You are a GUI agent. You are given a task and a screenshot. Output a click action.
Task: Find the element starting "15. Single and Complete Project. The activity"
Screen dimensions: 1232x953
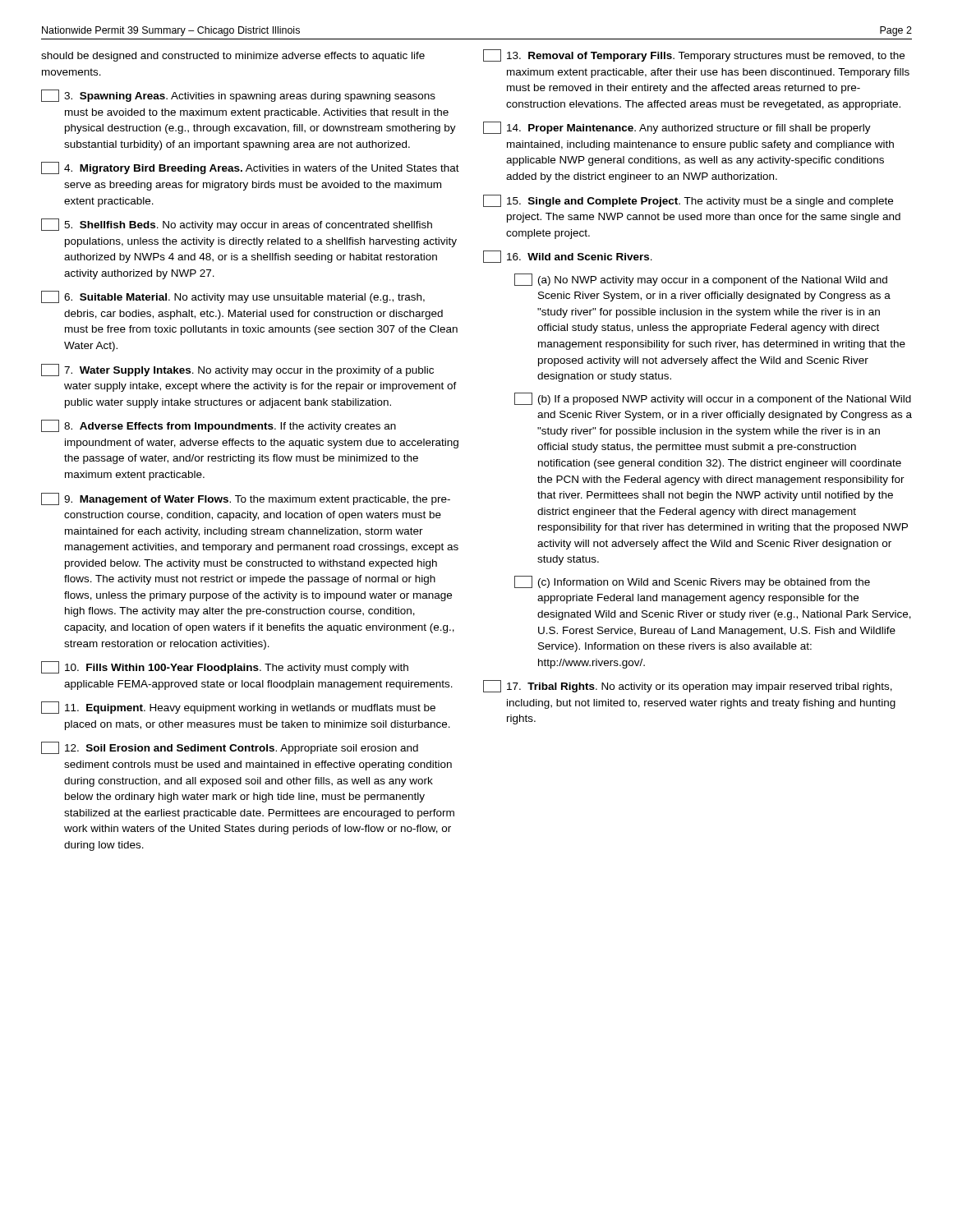click(x=698, y=217)
